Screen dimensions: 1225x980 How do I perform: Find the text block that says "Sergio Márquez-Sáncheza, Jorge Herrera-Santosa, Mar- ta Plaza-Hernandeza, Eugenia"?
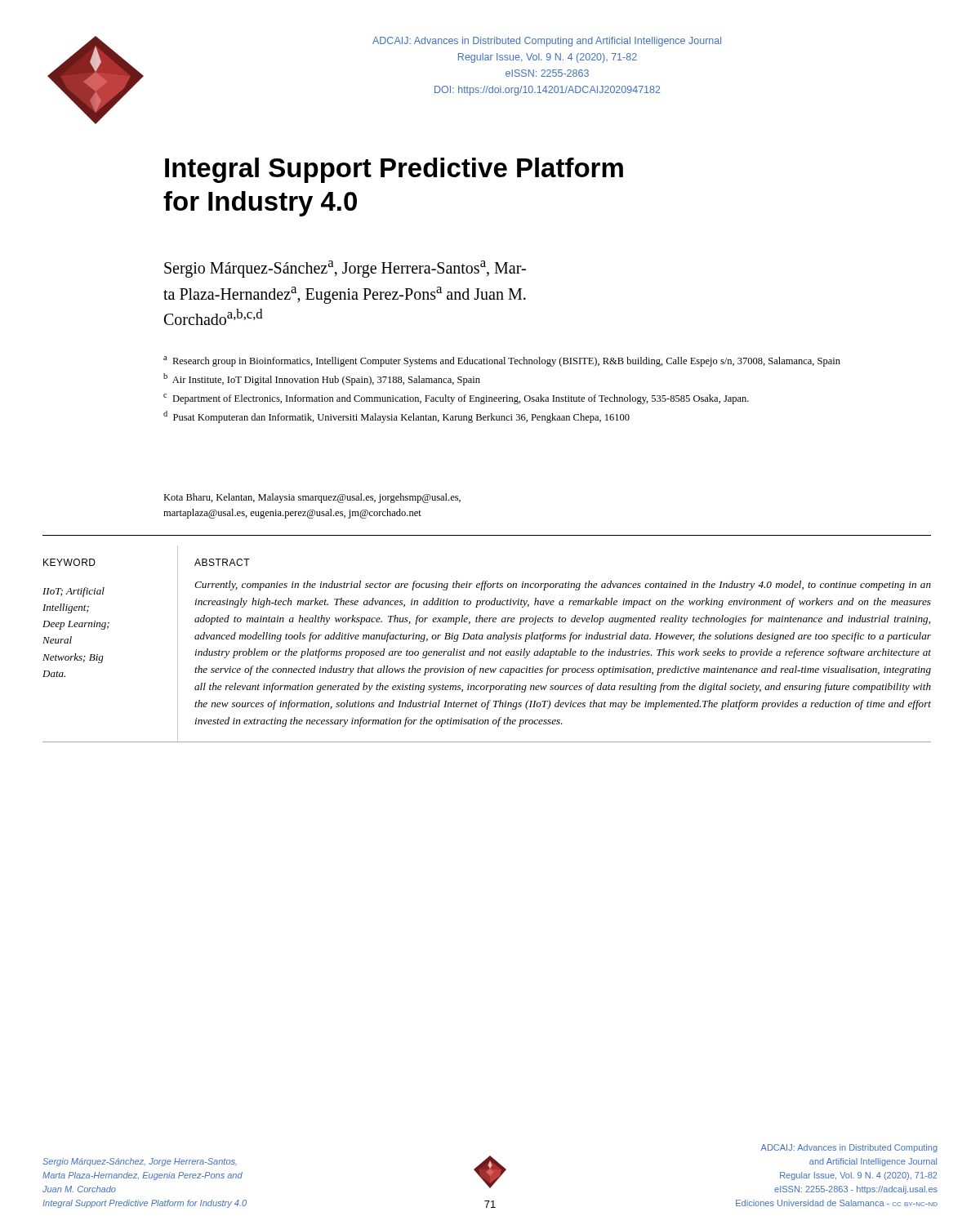click(x=345, y=269)
